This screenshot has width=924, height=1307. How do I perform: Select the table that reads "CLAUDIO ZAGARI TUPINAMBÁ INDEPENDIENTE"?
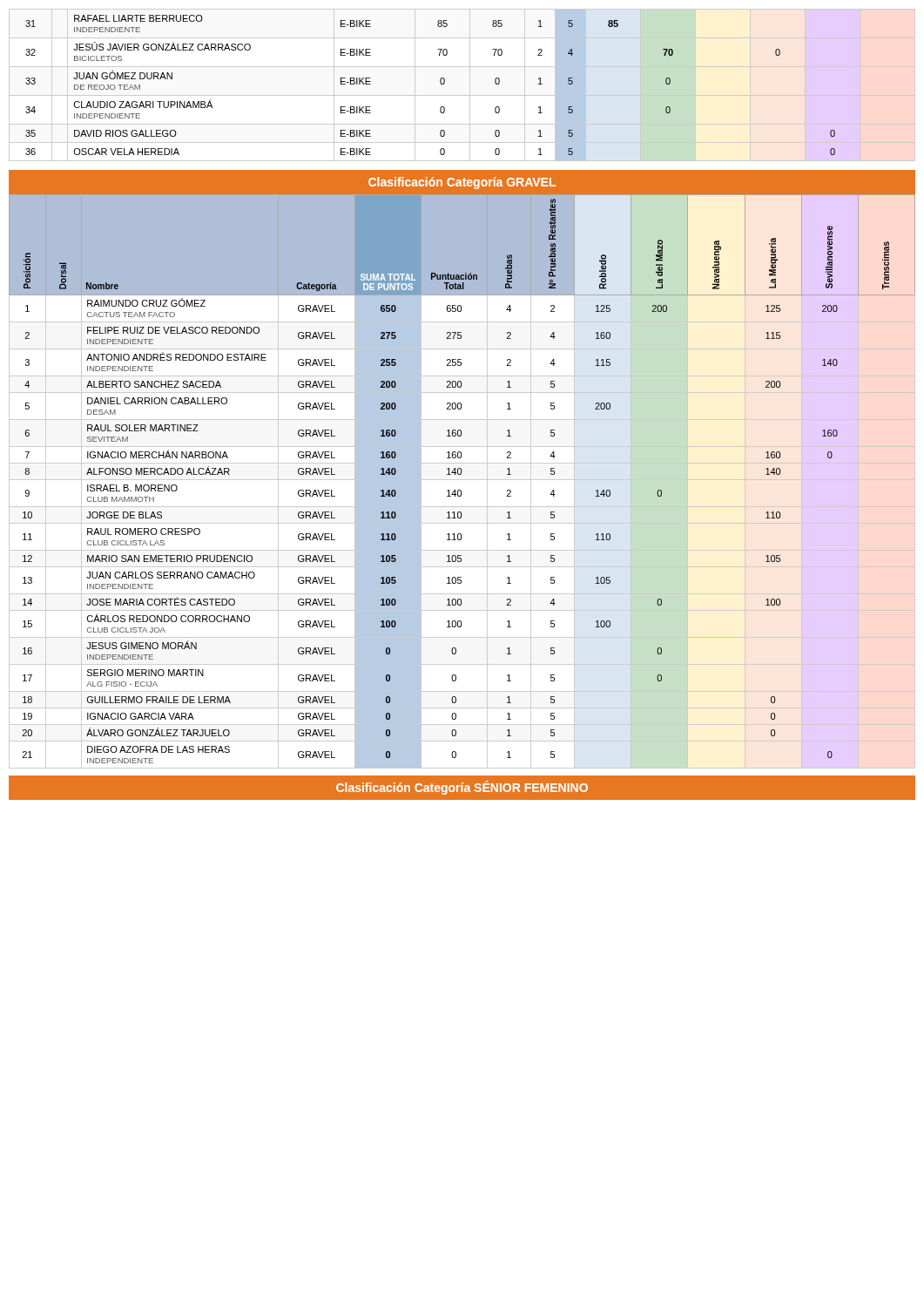pos(462,85)
